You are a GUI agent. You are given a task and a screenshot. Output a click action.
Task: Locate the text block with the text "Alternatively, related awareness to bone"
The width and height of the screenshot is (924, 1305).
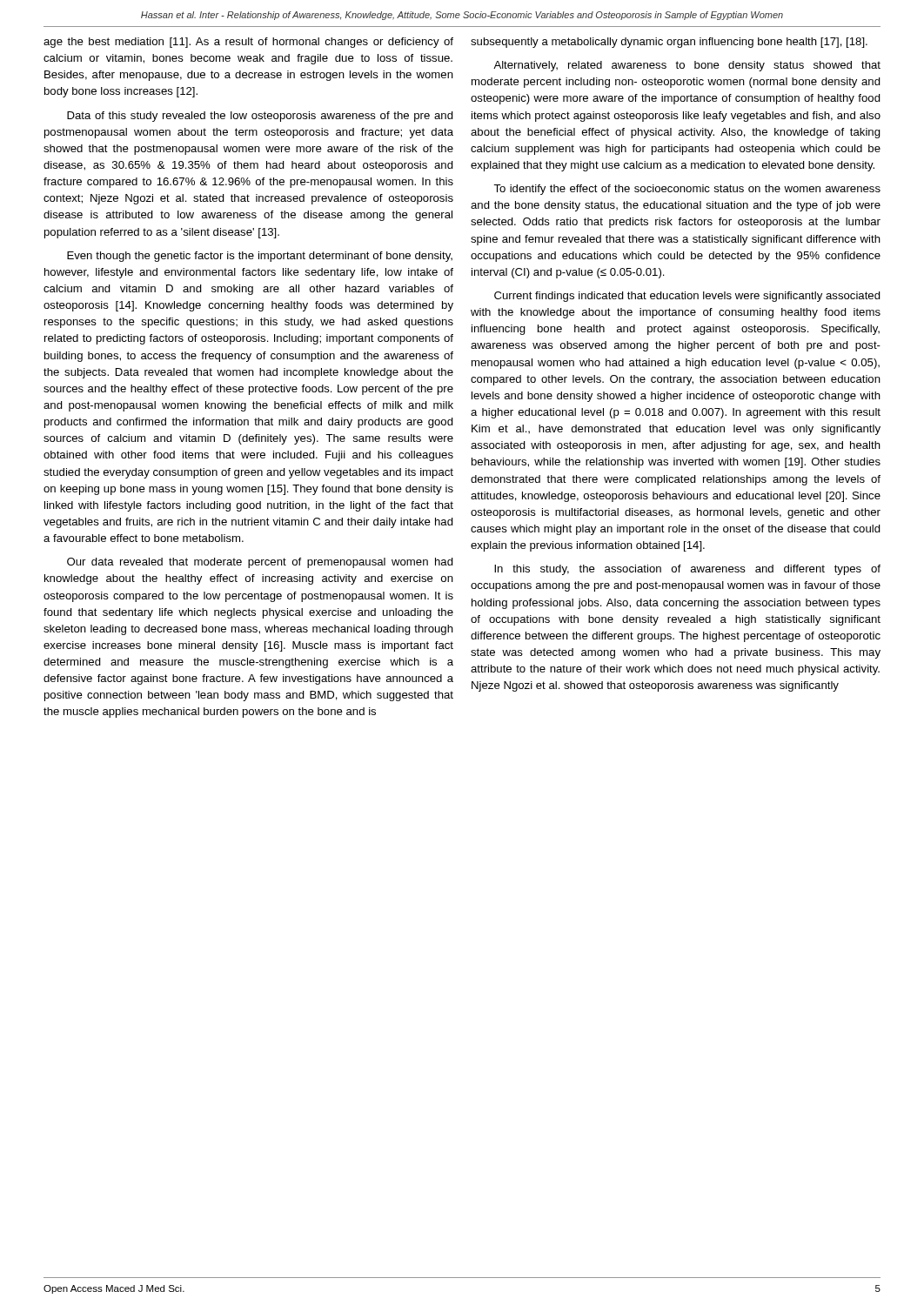tap(676, 115)
